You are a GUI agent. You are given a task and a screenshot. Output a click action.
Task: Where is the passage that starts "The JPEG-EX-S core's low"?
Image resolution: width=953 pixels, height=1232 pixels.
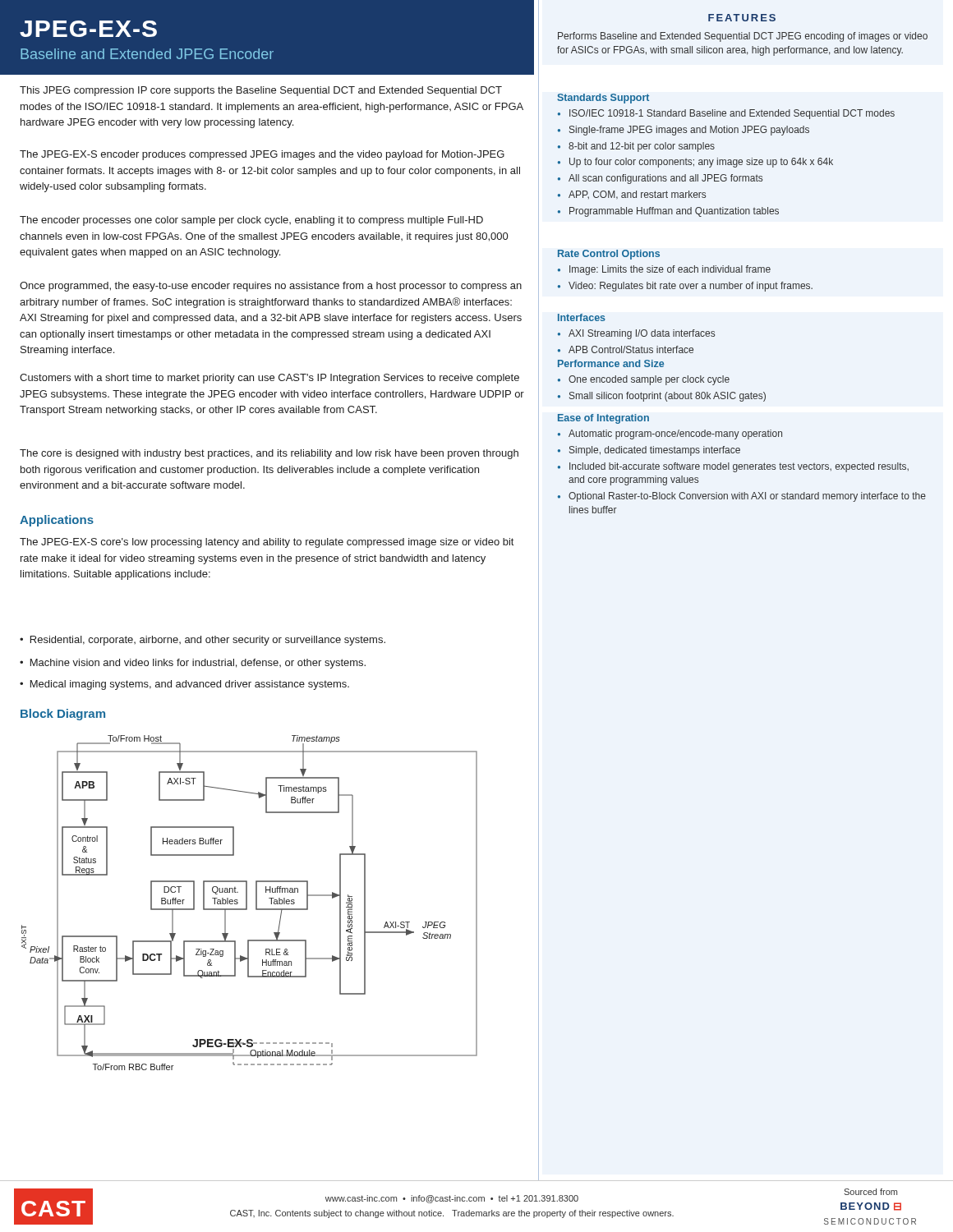(x=274, y=558)
